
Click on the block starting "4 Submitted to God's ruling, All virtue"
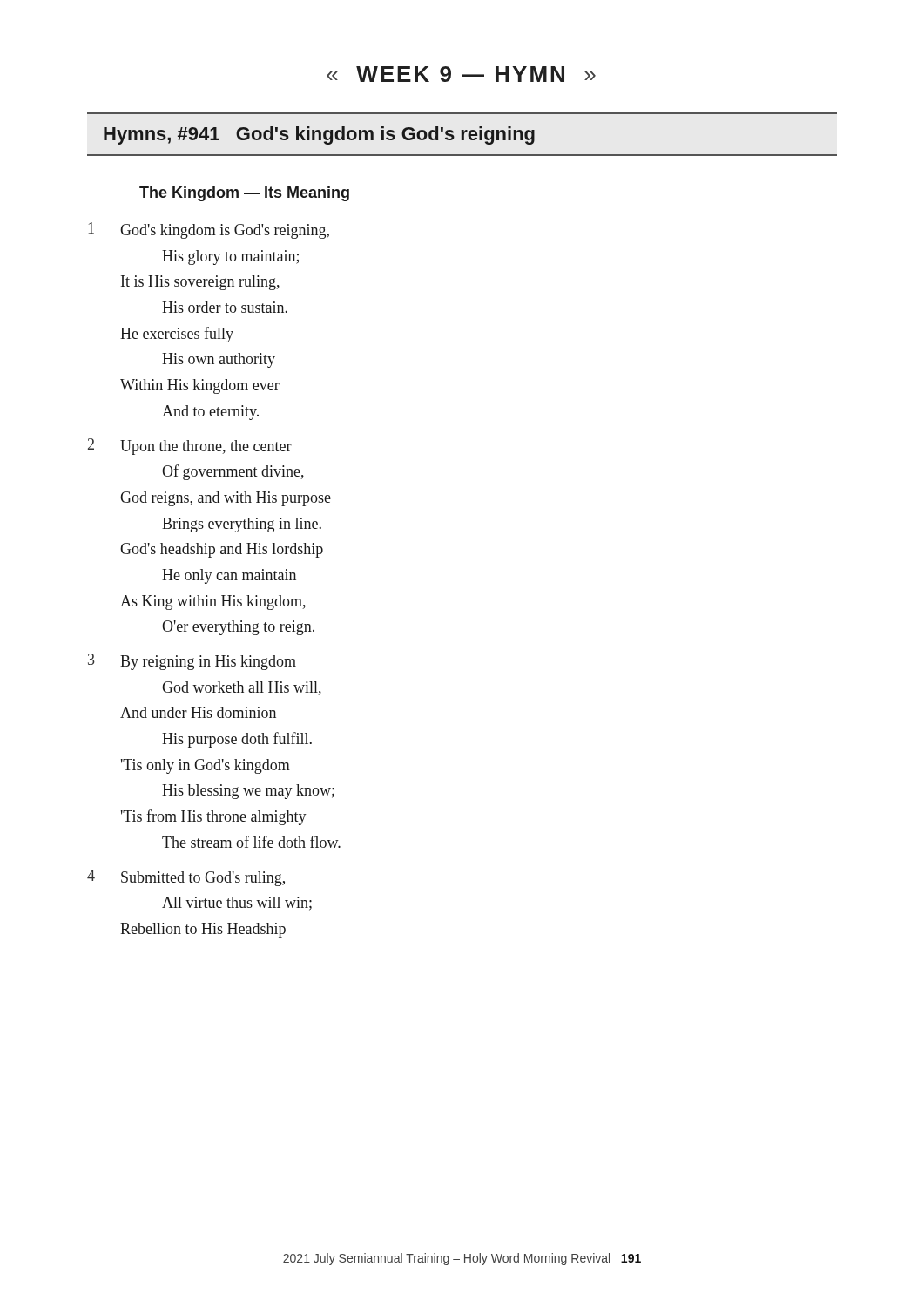coord(200,904)
